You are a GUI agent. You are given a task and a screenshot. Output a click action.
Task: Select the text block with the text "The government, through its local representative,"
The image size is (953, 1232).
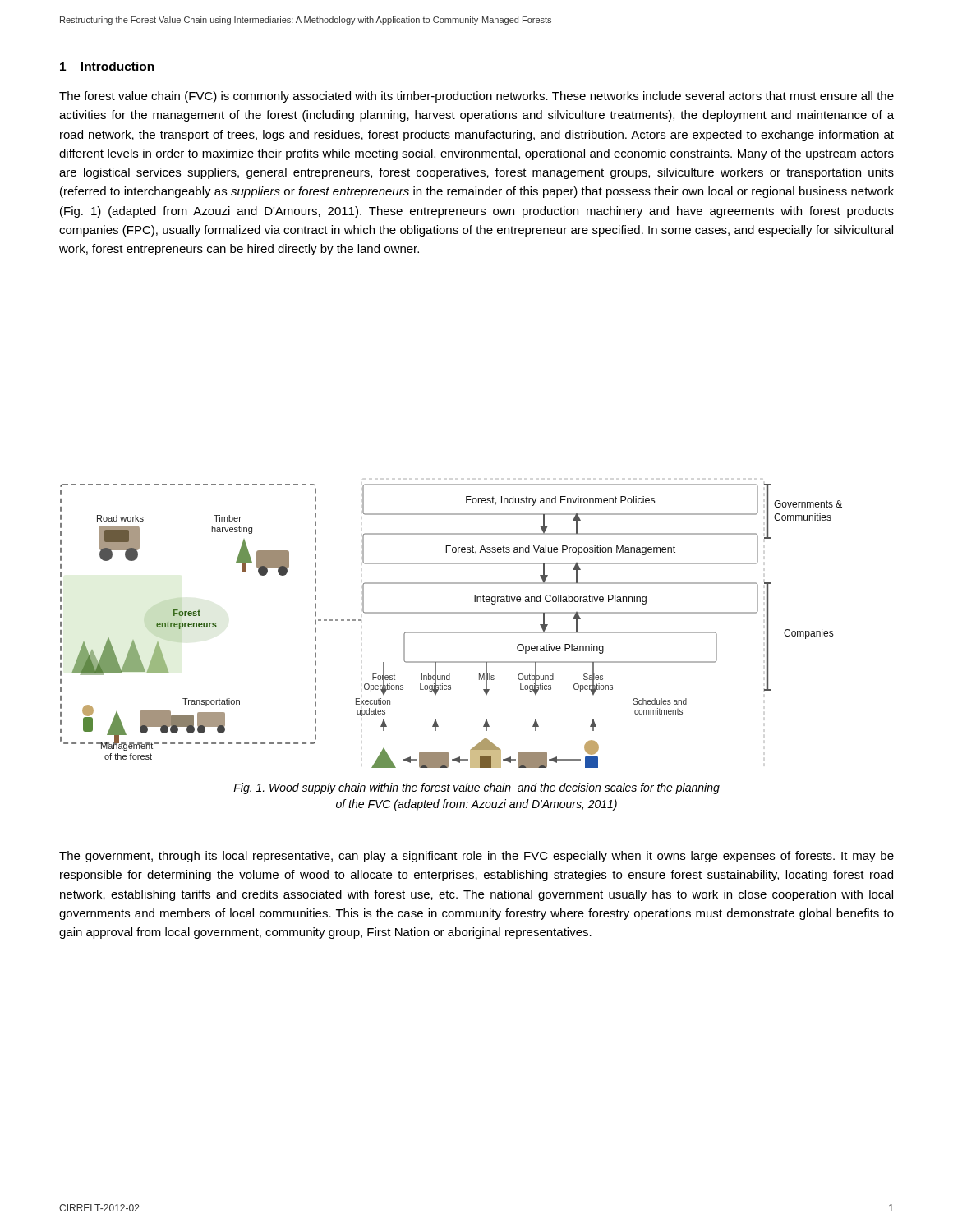pyautogui.click(x=476, y=894)
